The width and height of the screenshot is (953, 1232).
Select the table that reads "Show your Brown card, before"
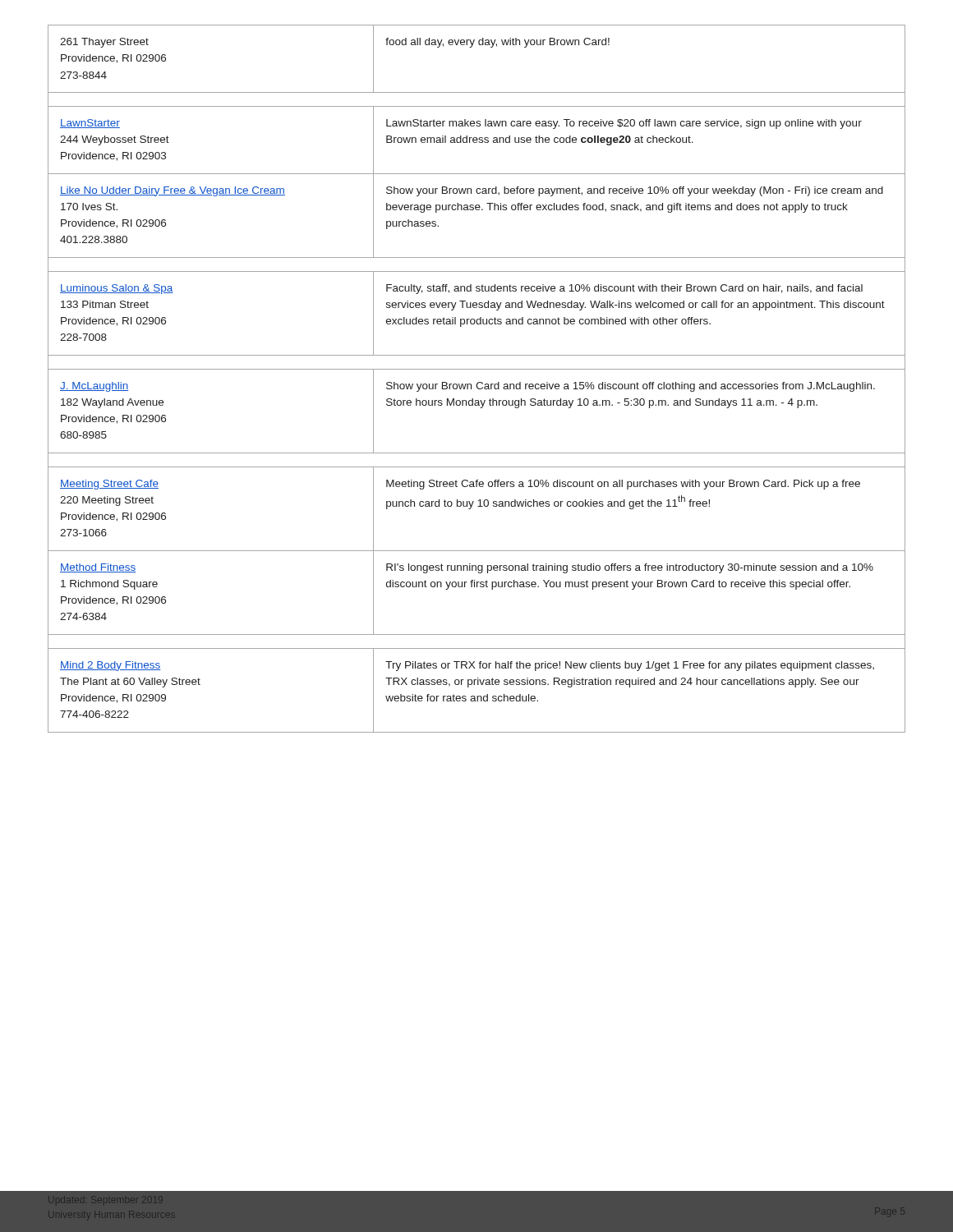tap(476, 378)
